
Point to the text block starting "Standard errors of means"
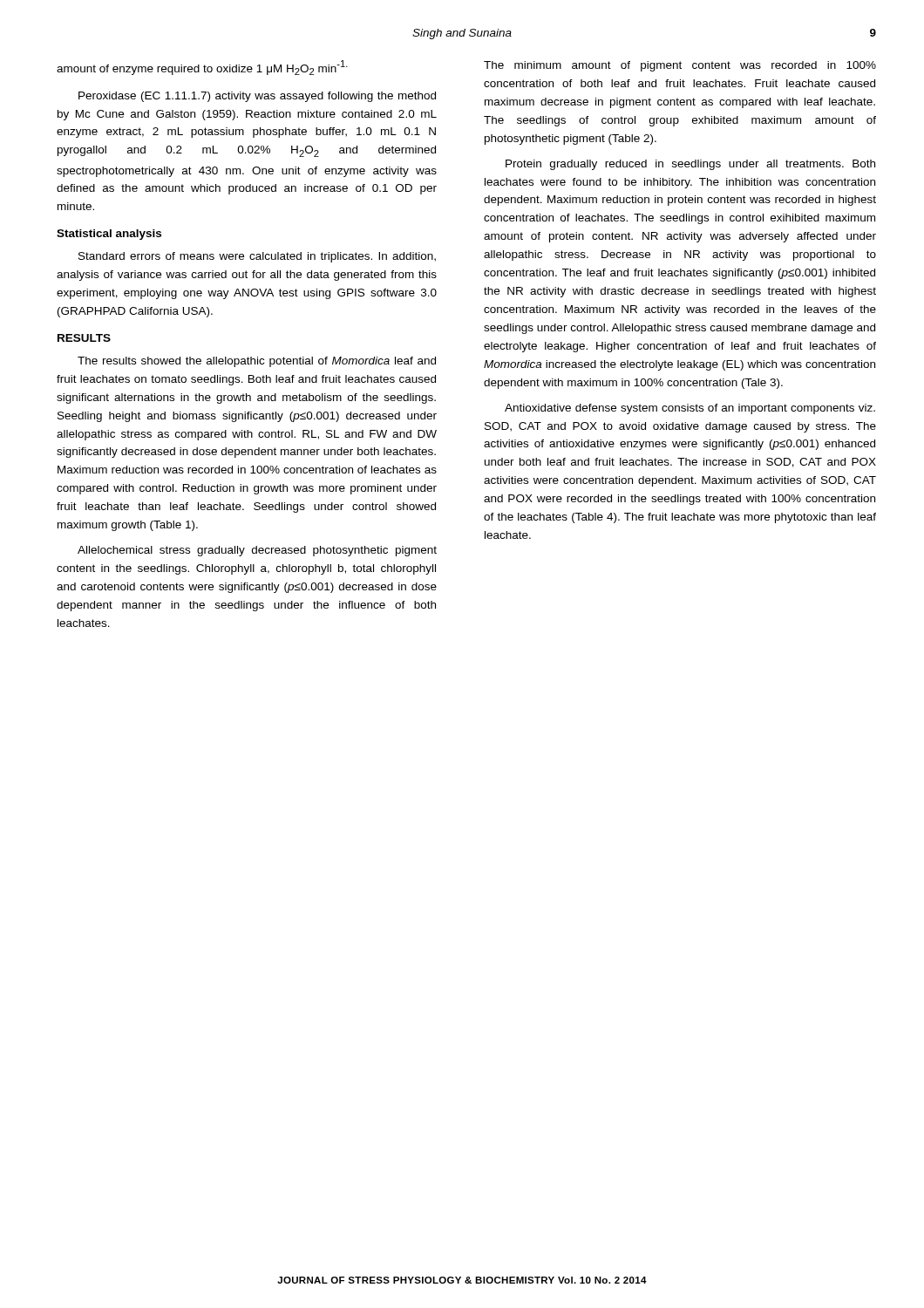(247, 284)
